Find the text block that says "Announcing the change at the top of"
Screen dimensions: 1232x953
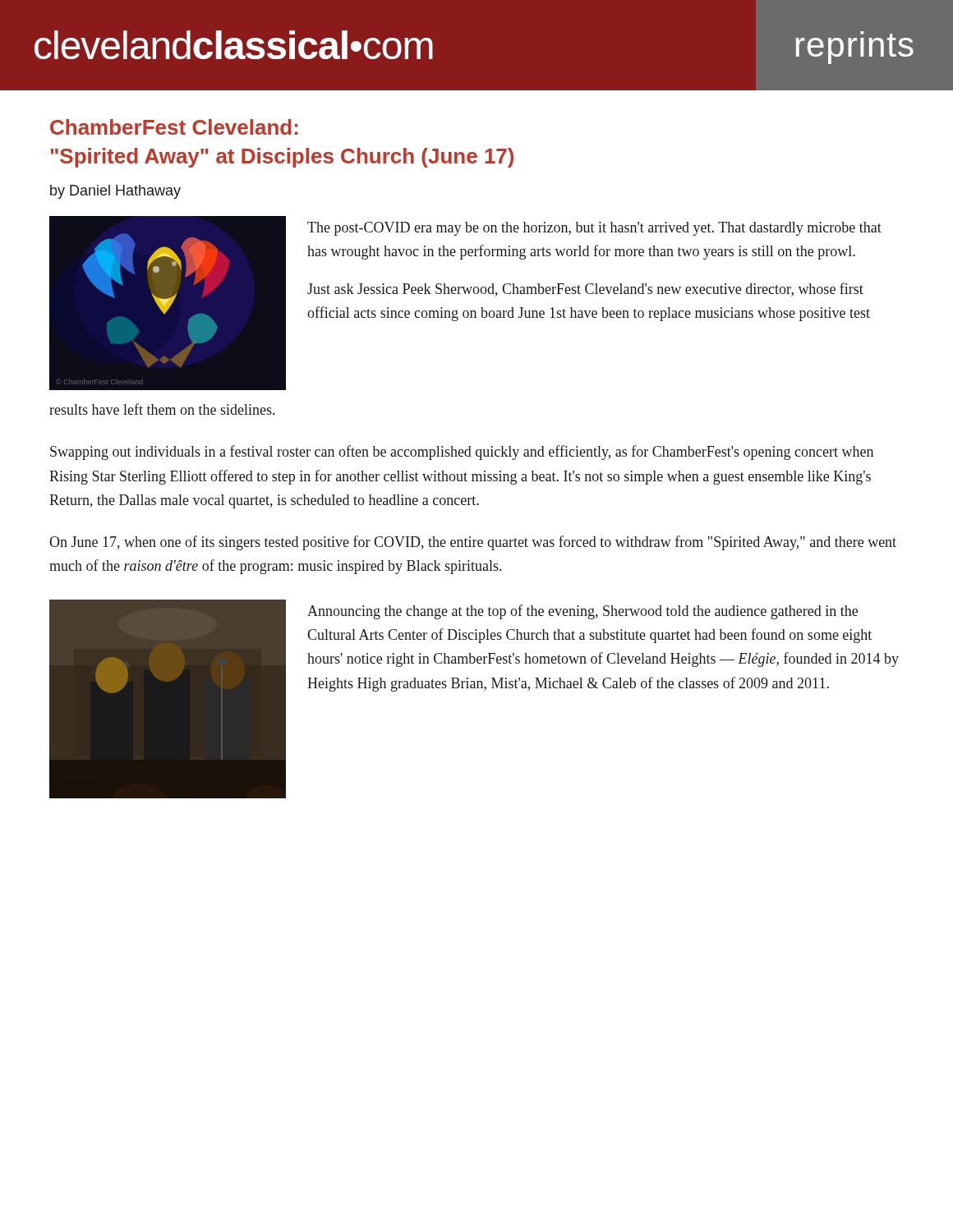tap(603, 647)
